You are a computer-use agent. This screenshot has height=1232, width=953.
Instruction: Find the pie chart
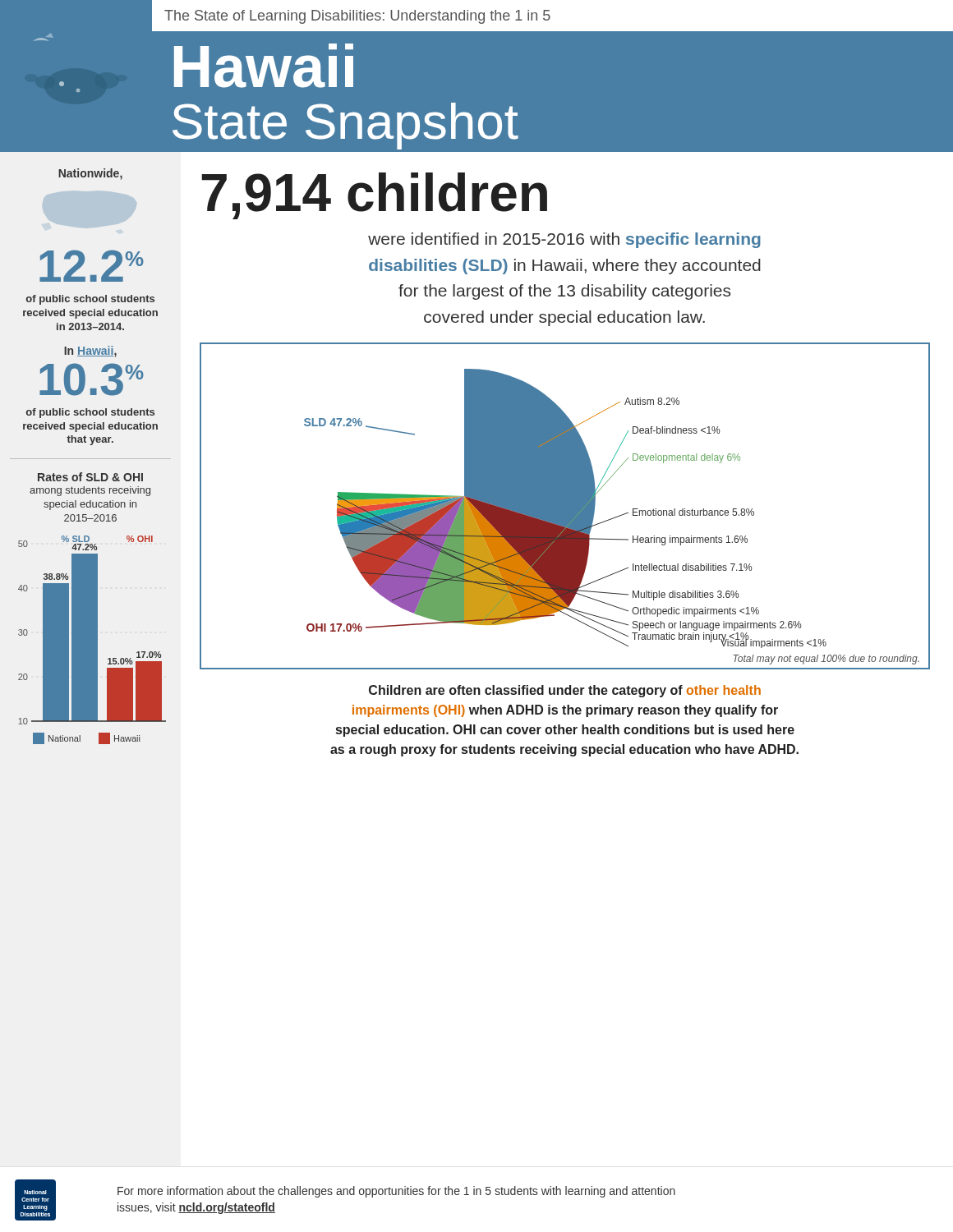point(565,506)
